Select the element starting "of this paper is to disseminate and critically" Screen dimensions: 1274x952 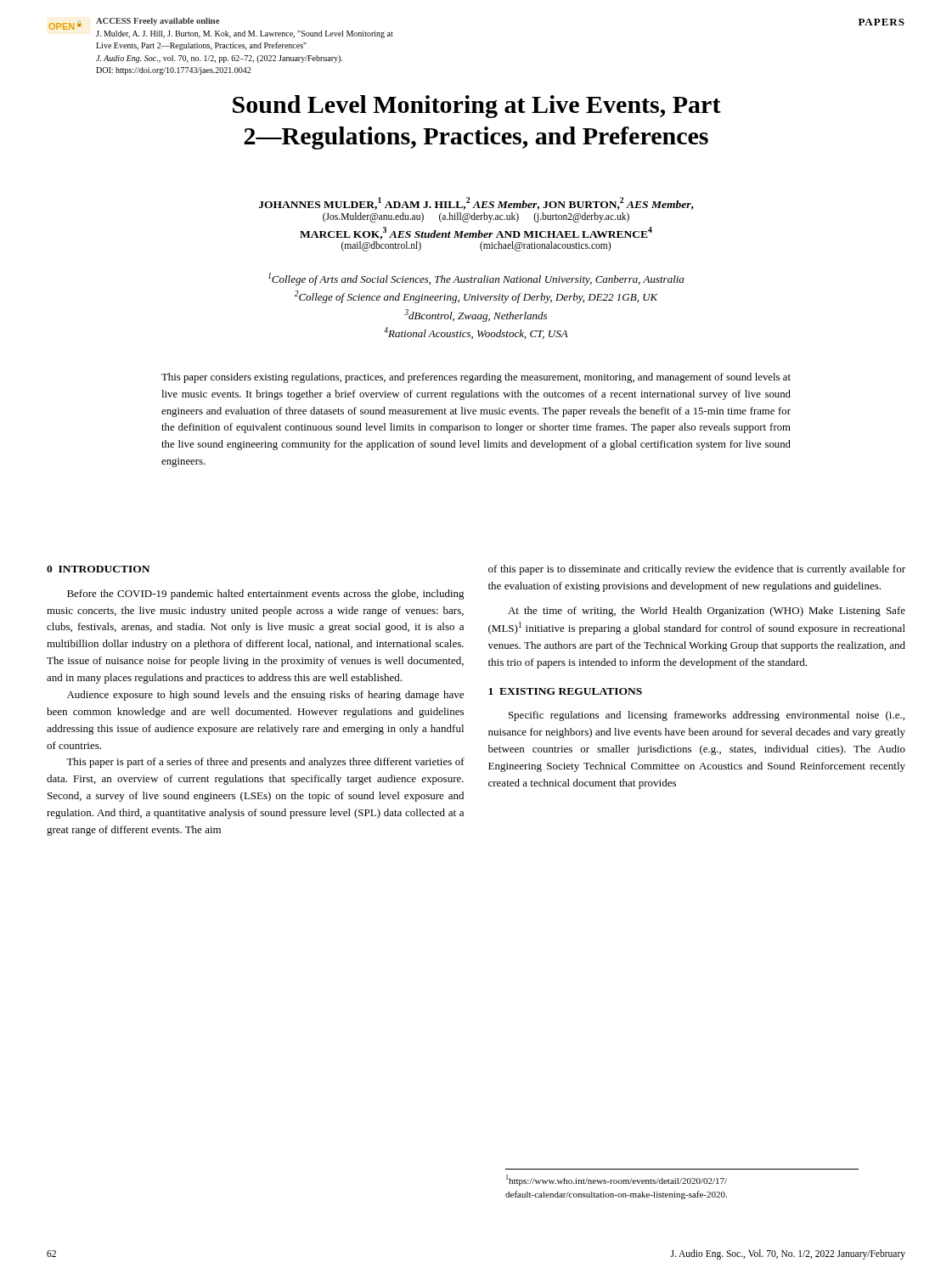pyautogui.click(x=697, y=616)
